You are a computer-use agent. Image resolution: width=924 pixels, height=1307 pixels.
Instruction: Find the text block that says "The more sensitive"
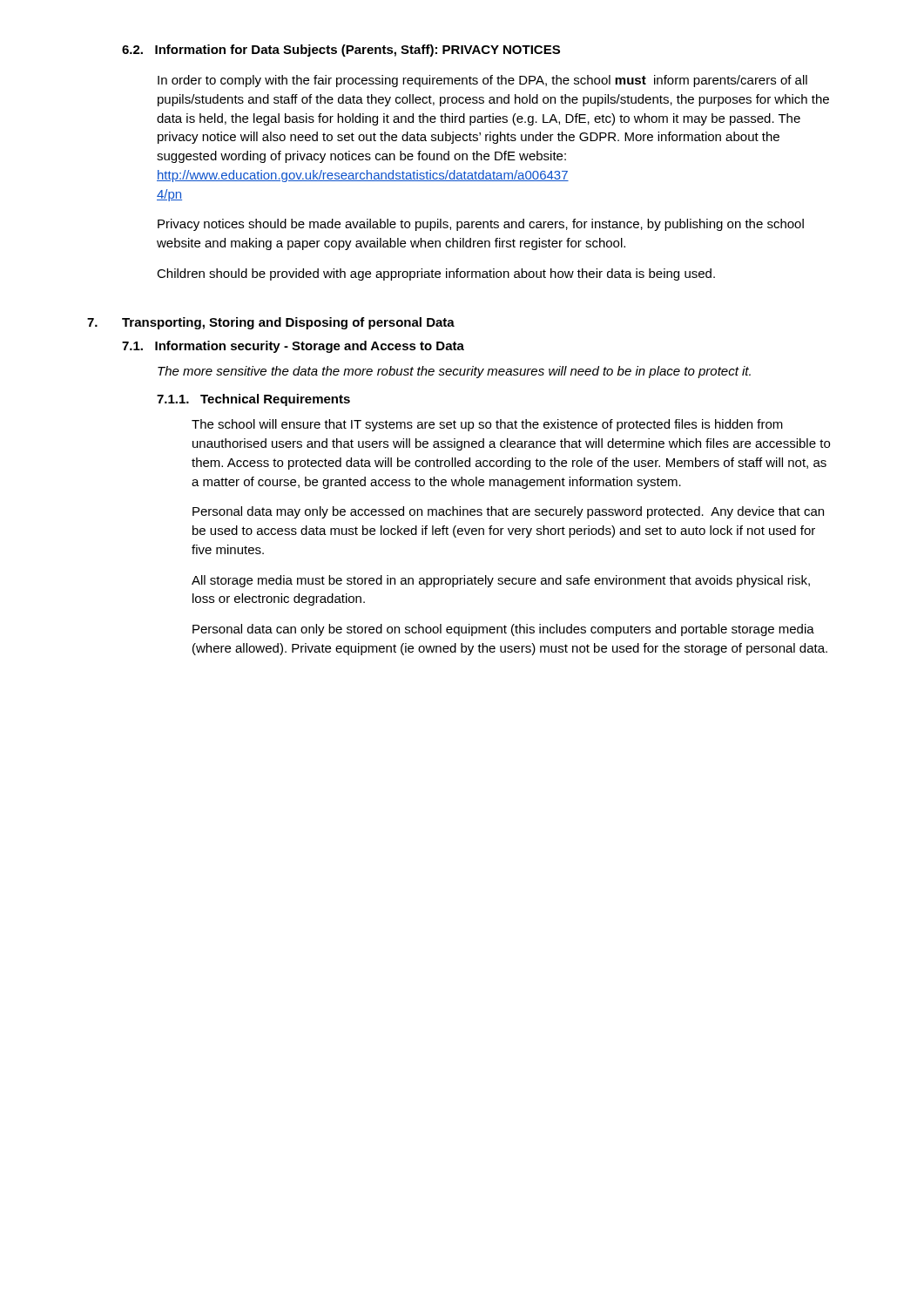click(497, 371)
